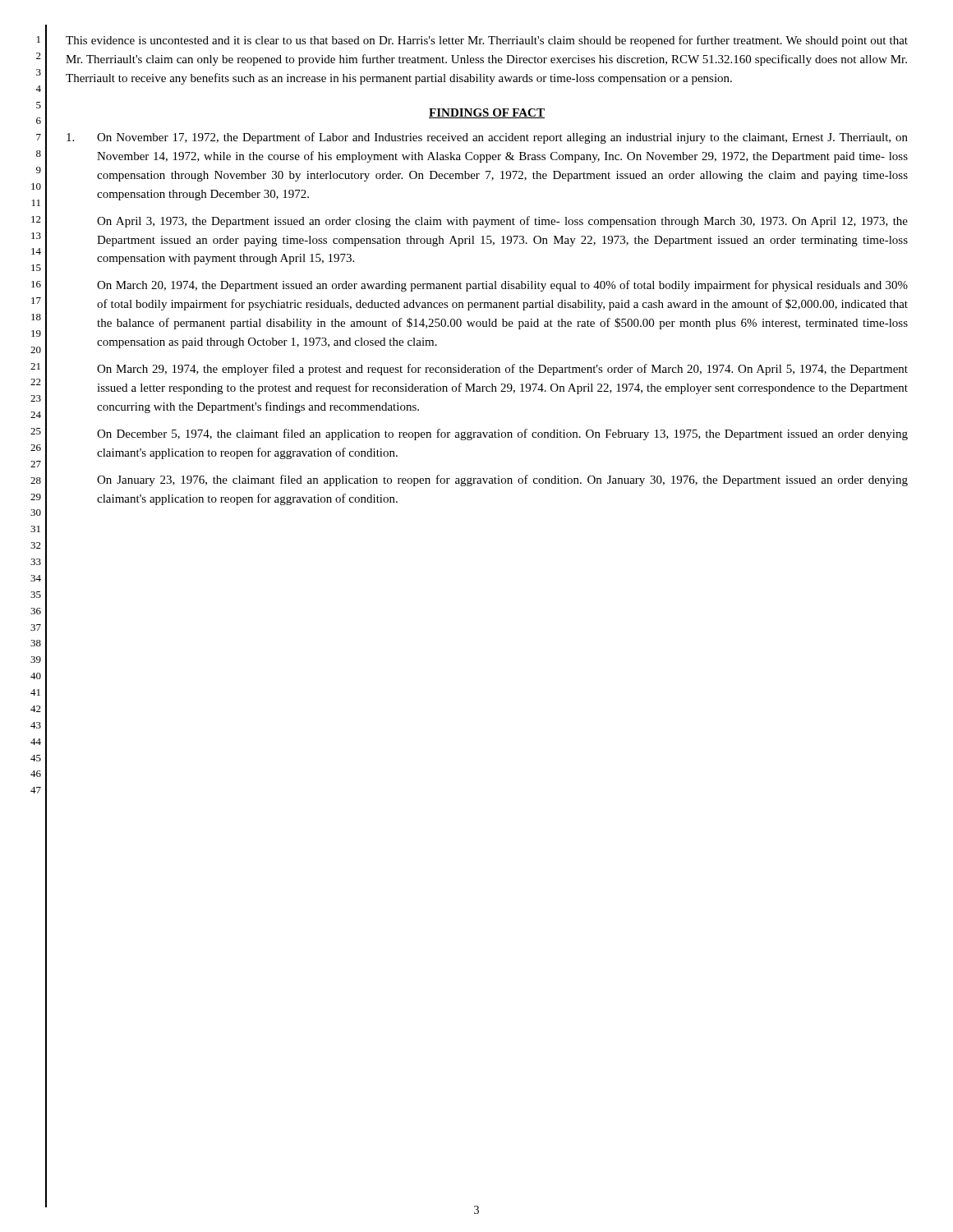Select the text block that reads "On March 20, 1974, the Department issued"

coord(502,314)
